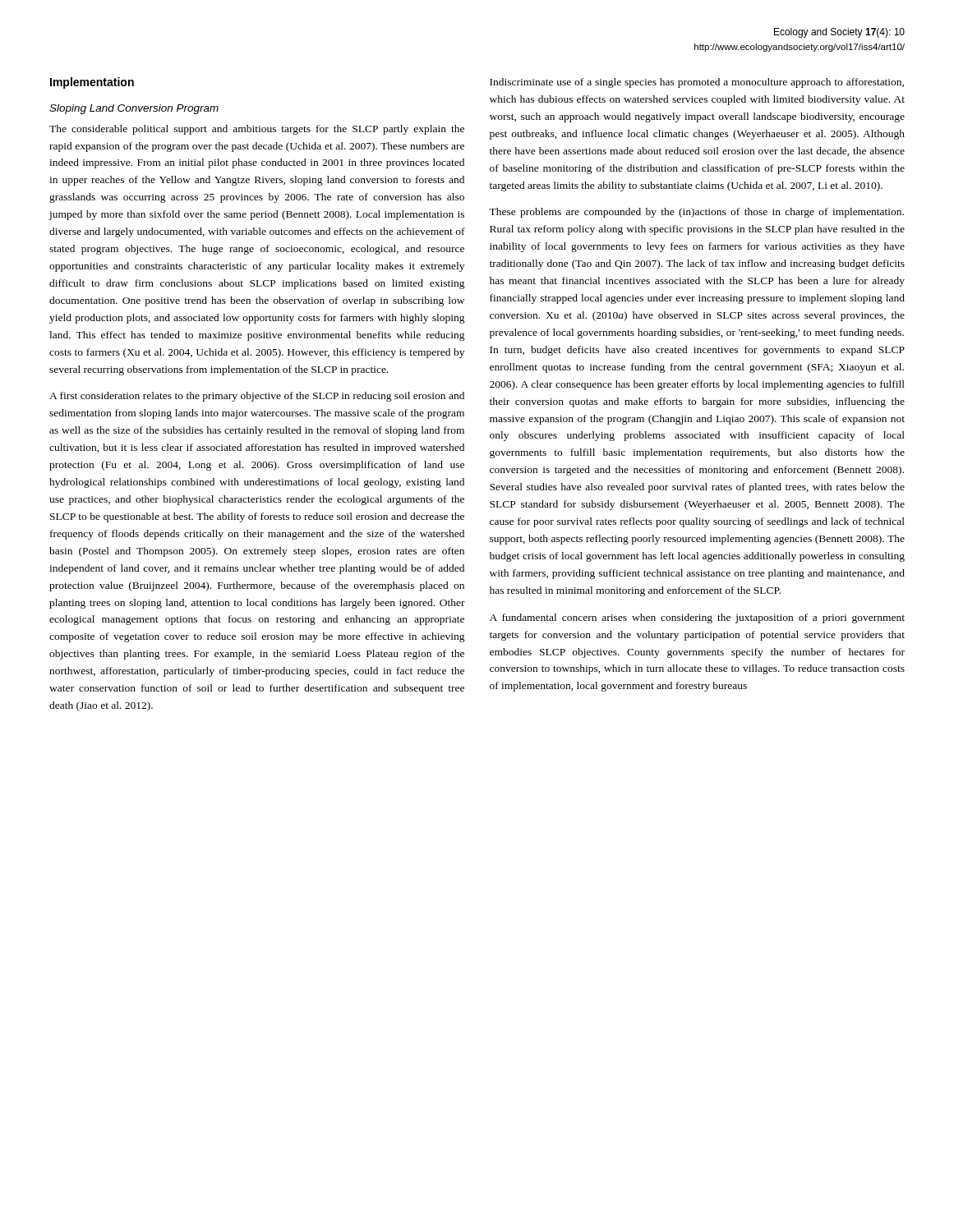Image resolution: width=954 pixels, height=1232 pixels.
Task: Locate the text block starting "A first consideration"
Action: click(x=257, y=551)
